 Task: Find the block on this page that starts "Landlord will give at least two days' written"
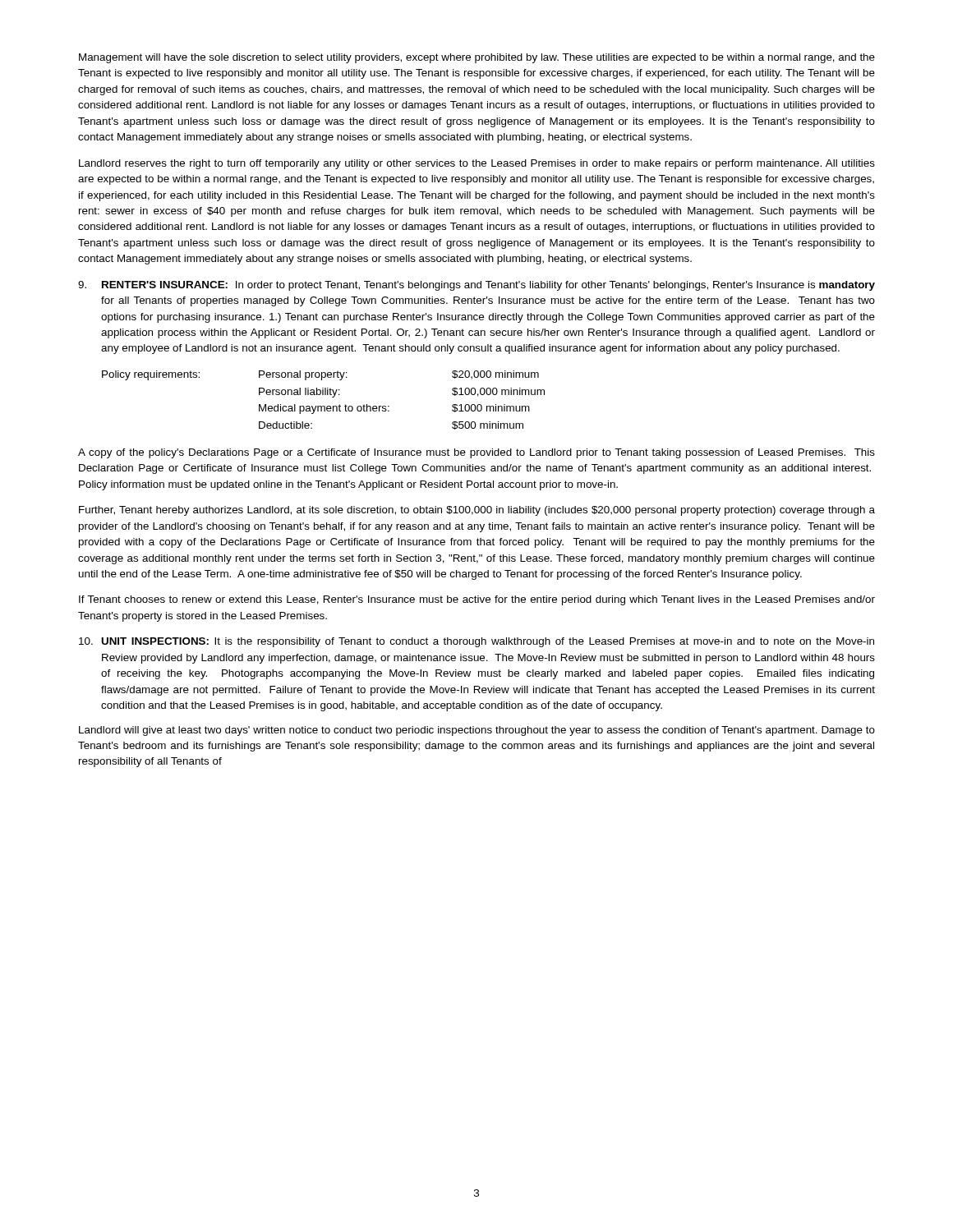pyautogui.click(x=476, y=745)
